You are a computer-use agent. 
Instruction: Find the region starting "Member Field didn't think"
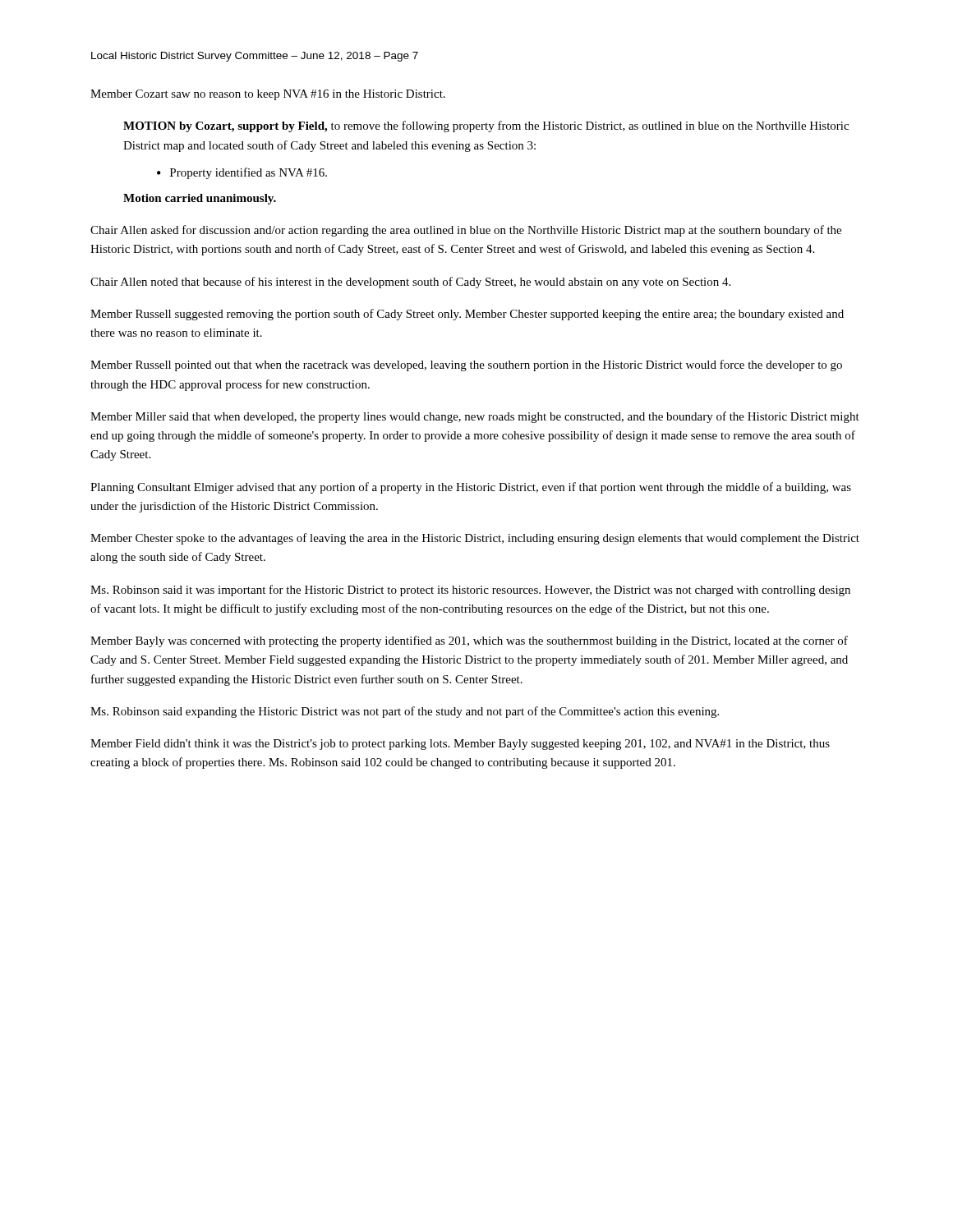[460, 753]
